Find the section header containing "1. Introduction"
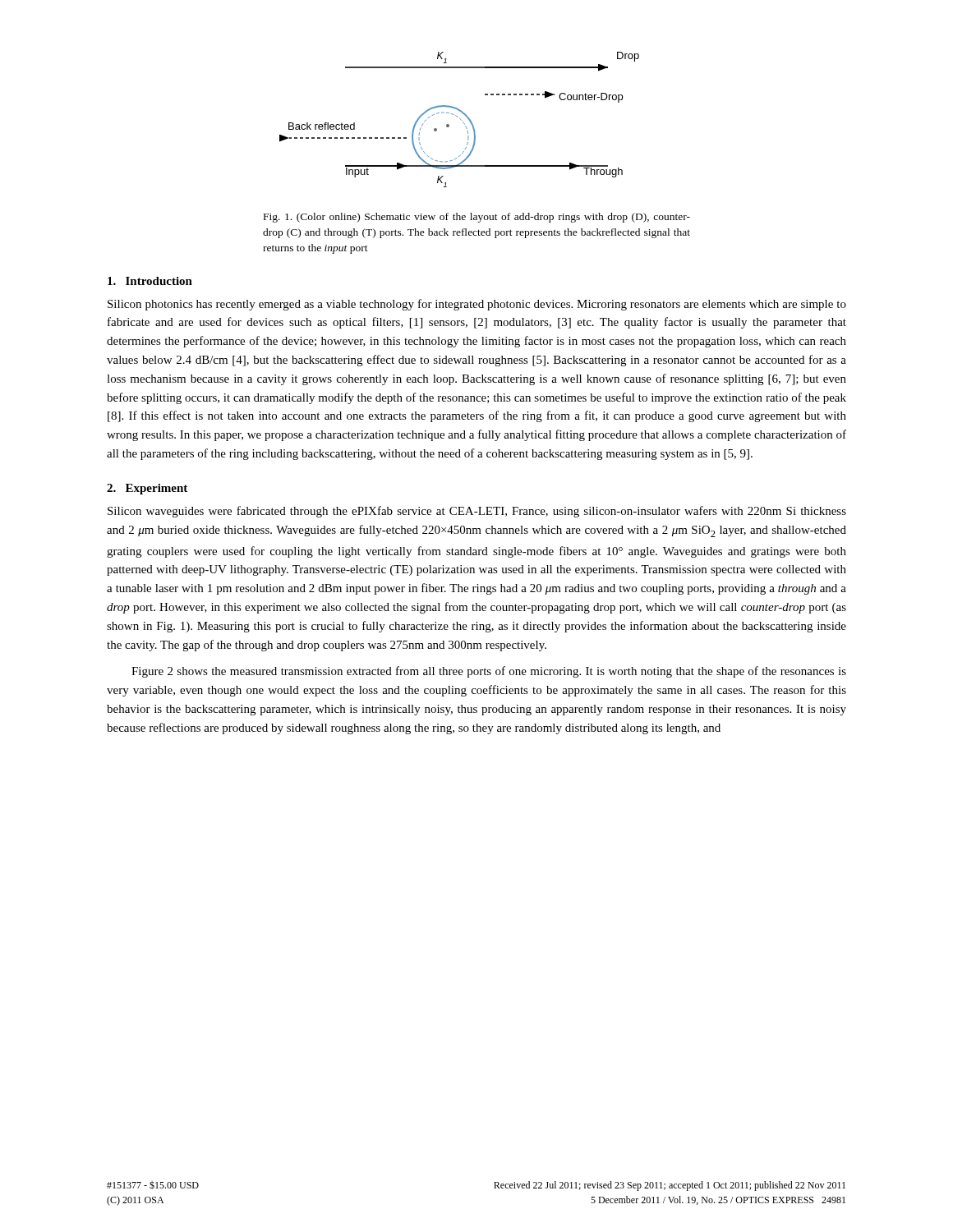This screenshot has height=1232, width=953. click(150, 281)
